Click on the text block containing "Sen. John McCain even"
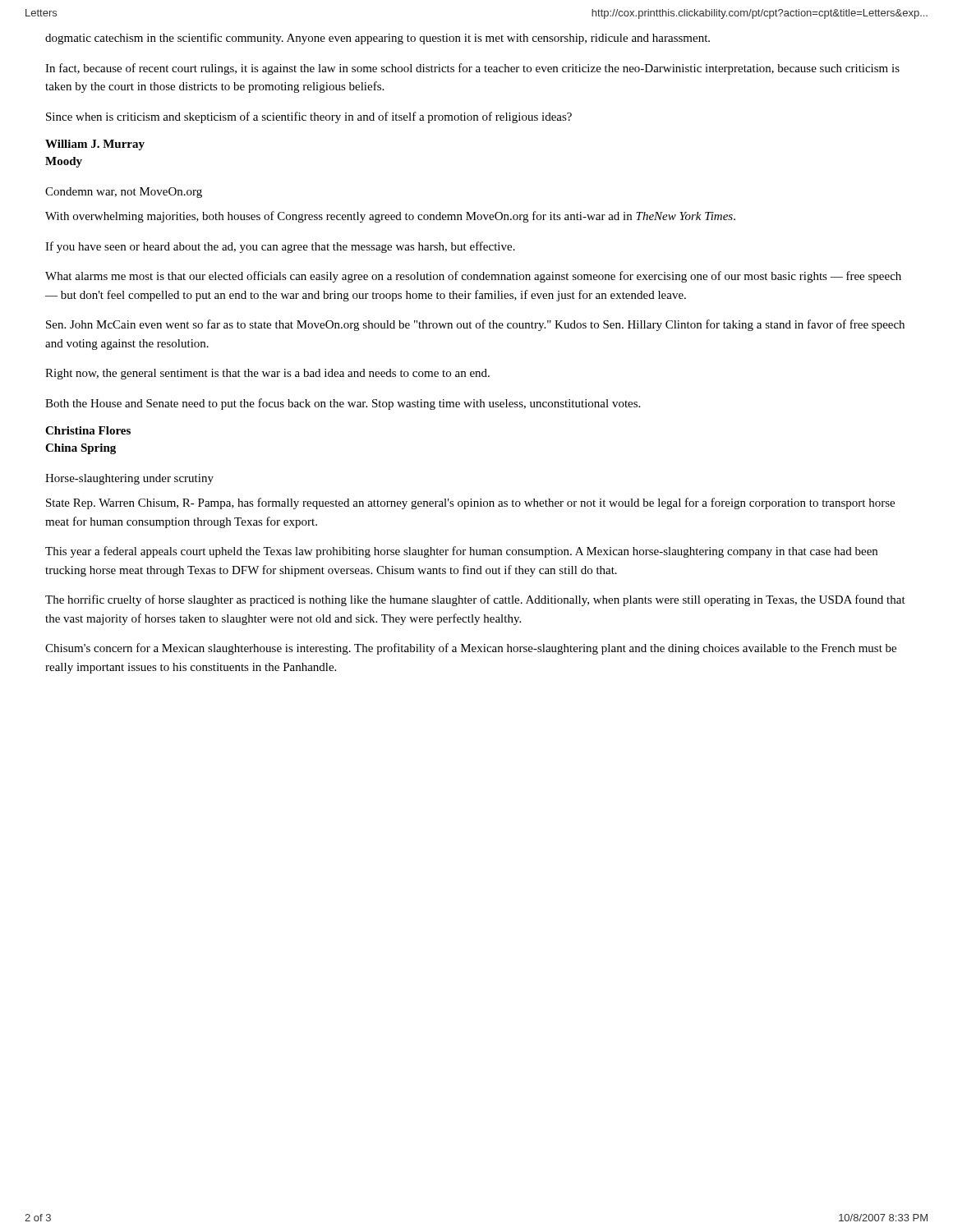The image size is (953, 1232). (475, 334)
